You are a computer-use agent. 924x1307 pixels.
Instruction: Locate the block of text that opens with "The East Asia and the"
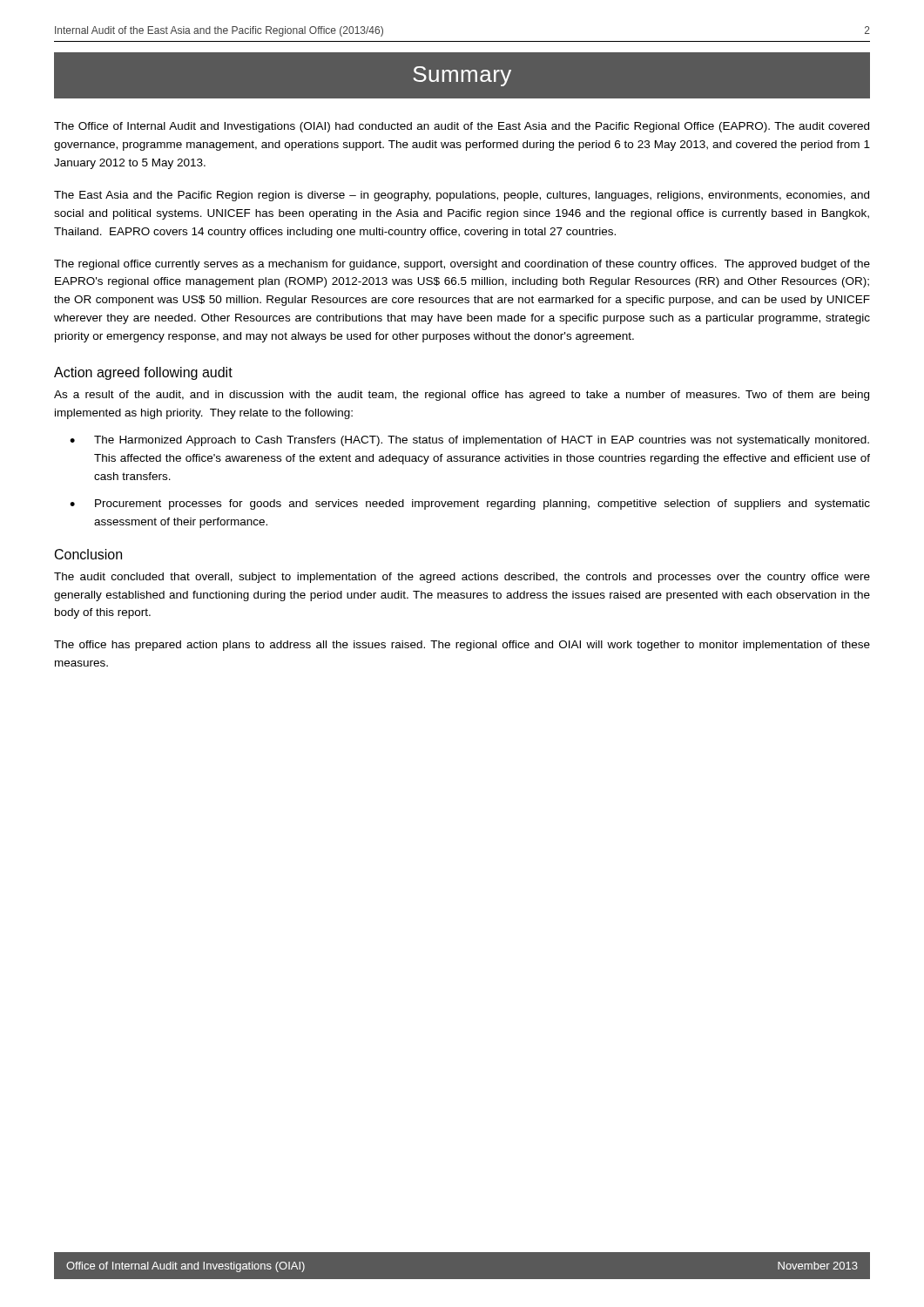462,213
